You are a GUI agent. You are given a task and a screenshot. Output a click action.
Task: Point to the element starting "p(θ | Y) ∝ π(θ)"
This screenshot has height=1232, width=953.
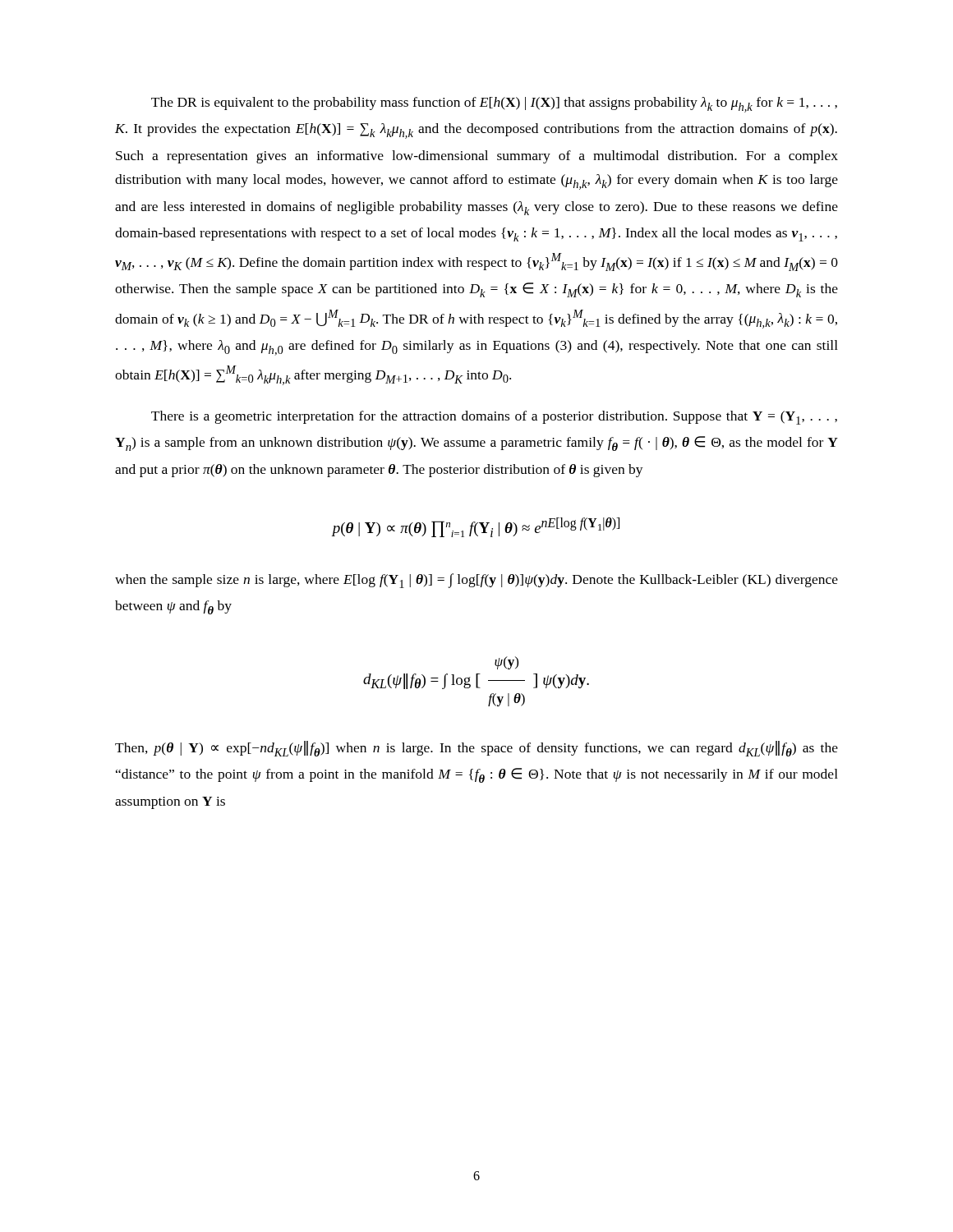tap(476, 528)
